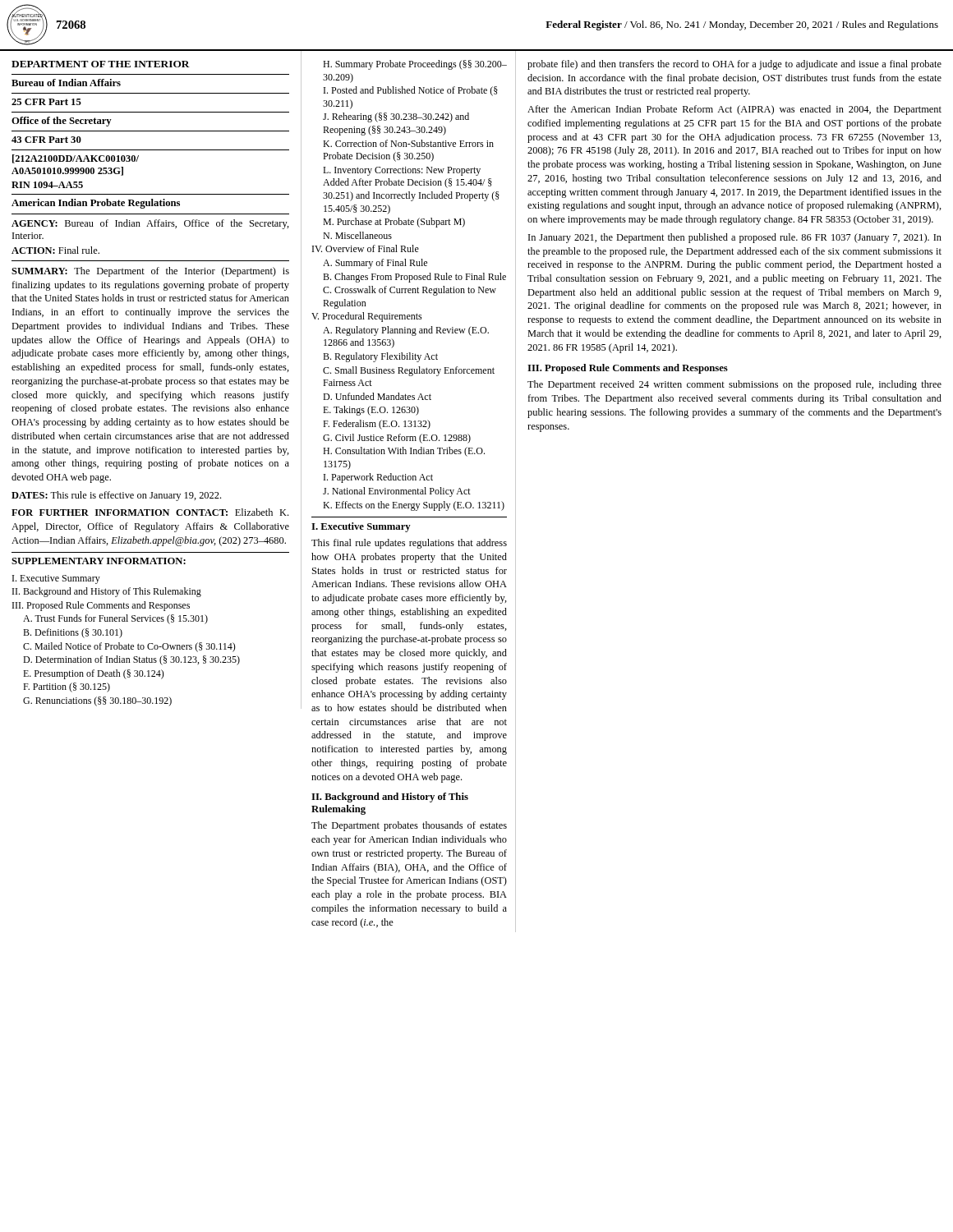Screen dimensions: 1232x953
Task: Select the list item that reads "N. Miscellaneous"
Action: [x=357, y=235]
